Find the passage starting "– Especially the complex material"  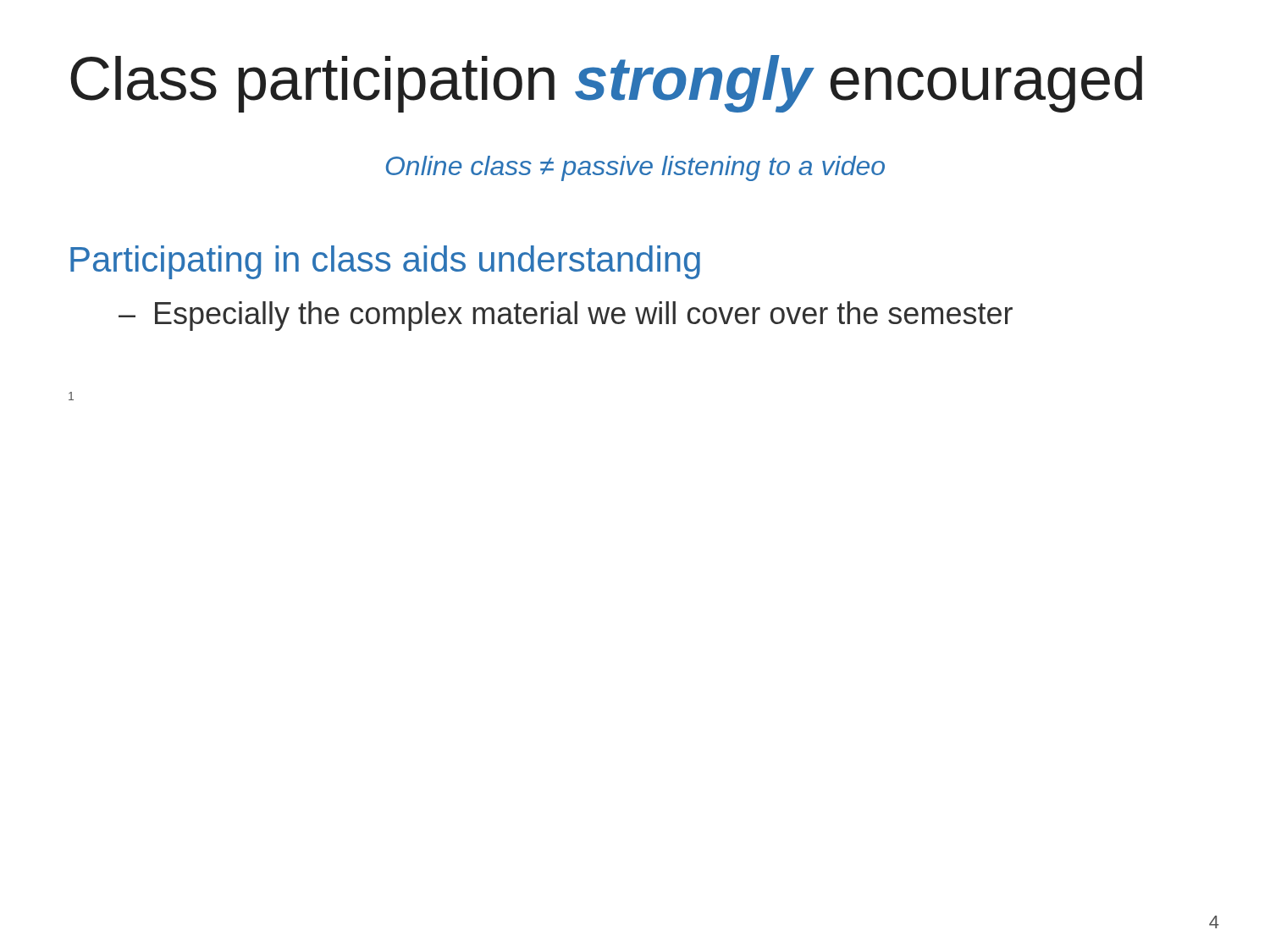click(x=566, y=314)
